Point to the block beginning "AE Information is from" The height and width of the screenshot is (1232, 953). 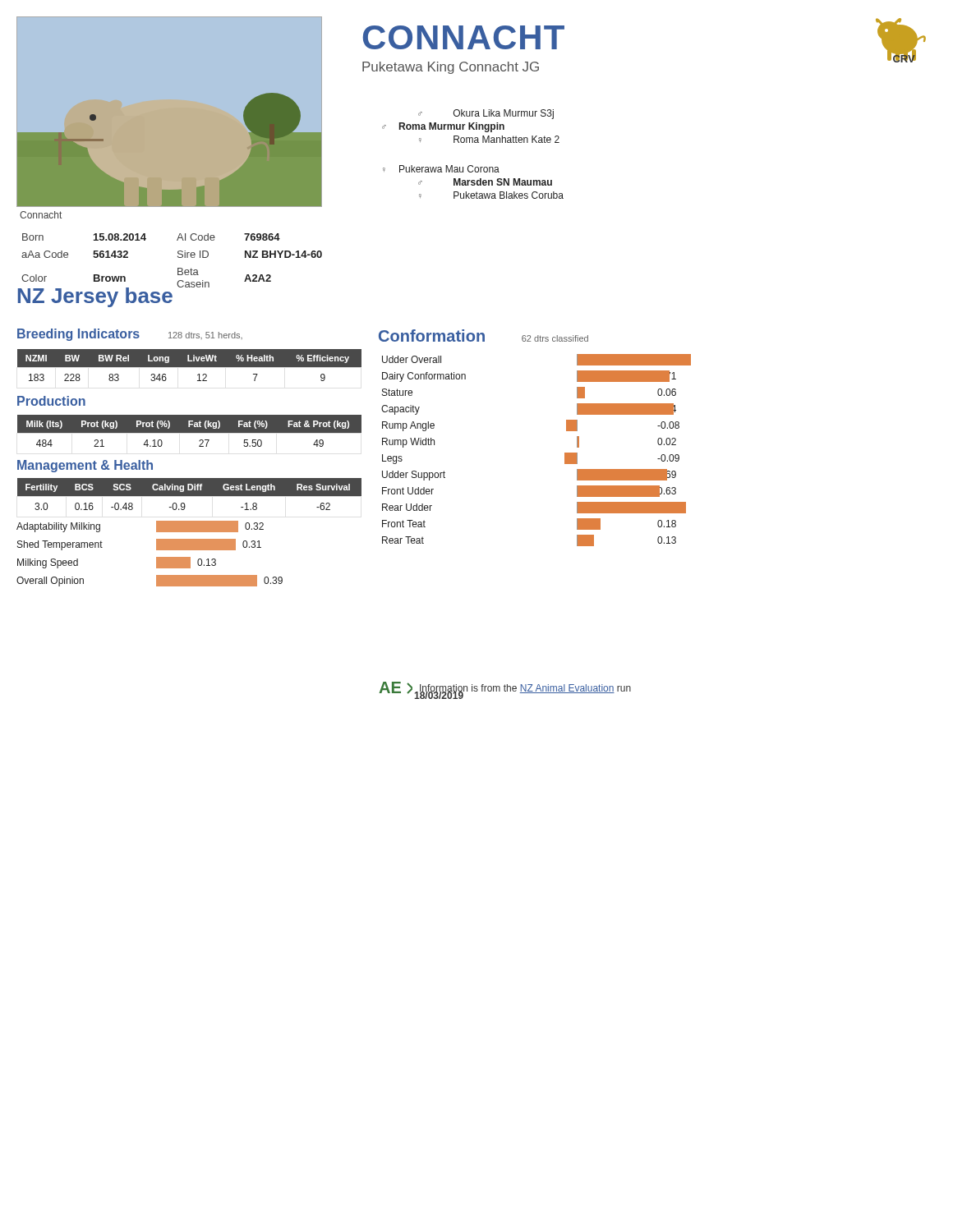point(505,688)
